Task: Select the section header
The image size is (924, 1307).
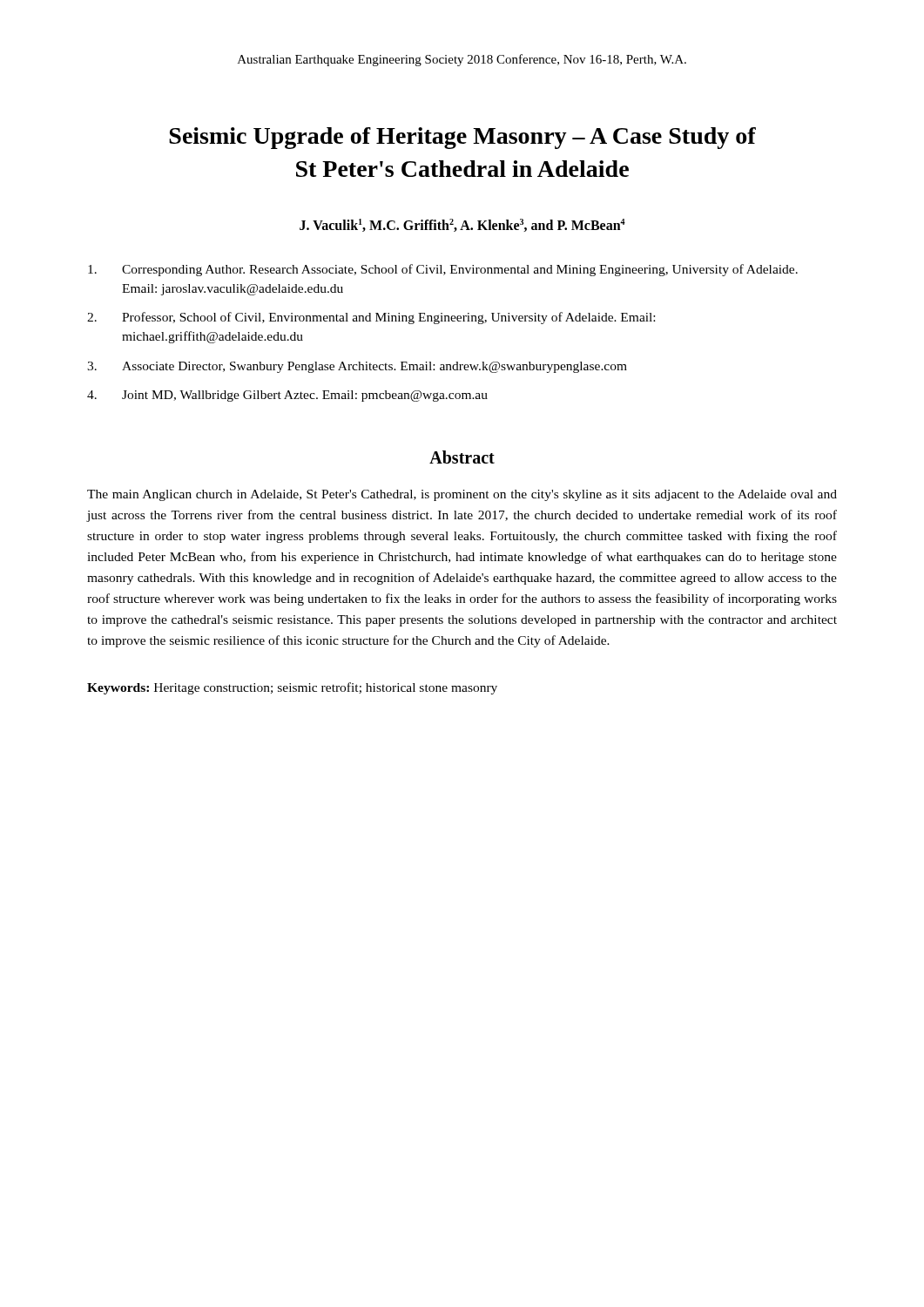Action: pos(462,458)
